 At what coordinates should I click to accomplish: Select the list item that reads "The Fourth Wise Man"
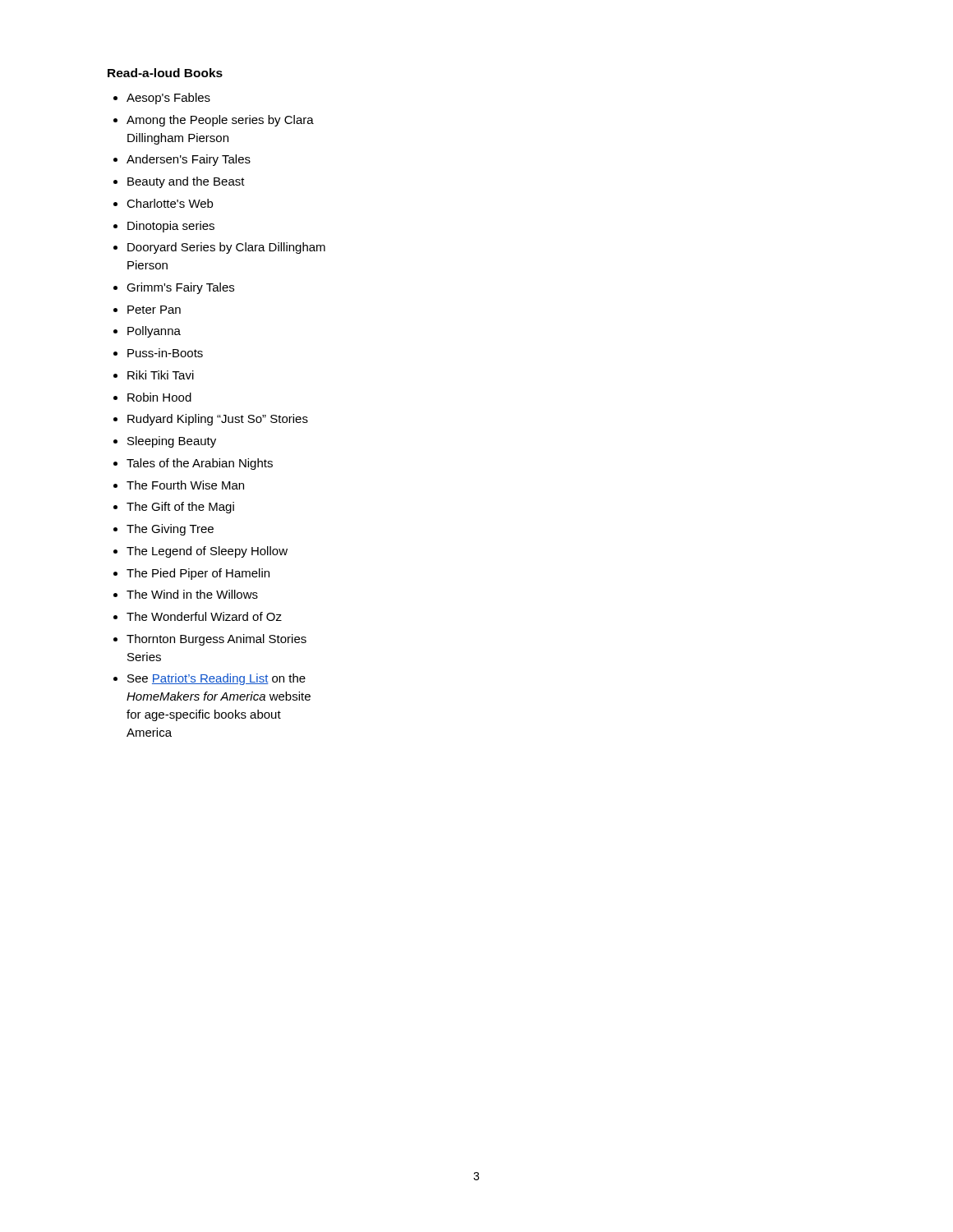(186, 485)
